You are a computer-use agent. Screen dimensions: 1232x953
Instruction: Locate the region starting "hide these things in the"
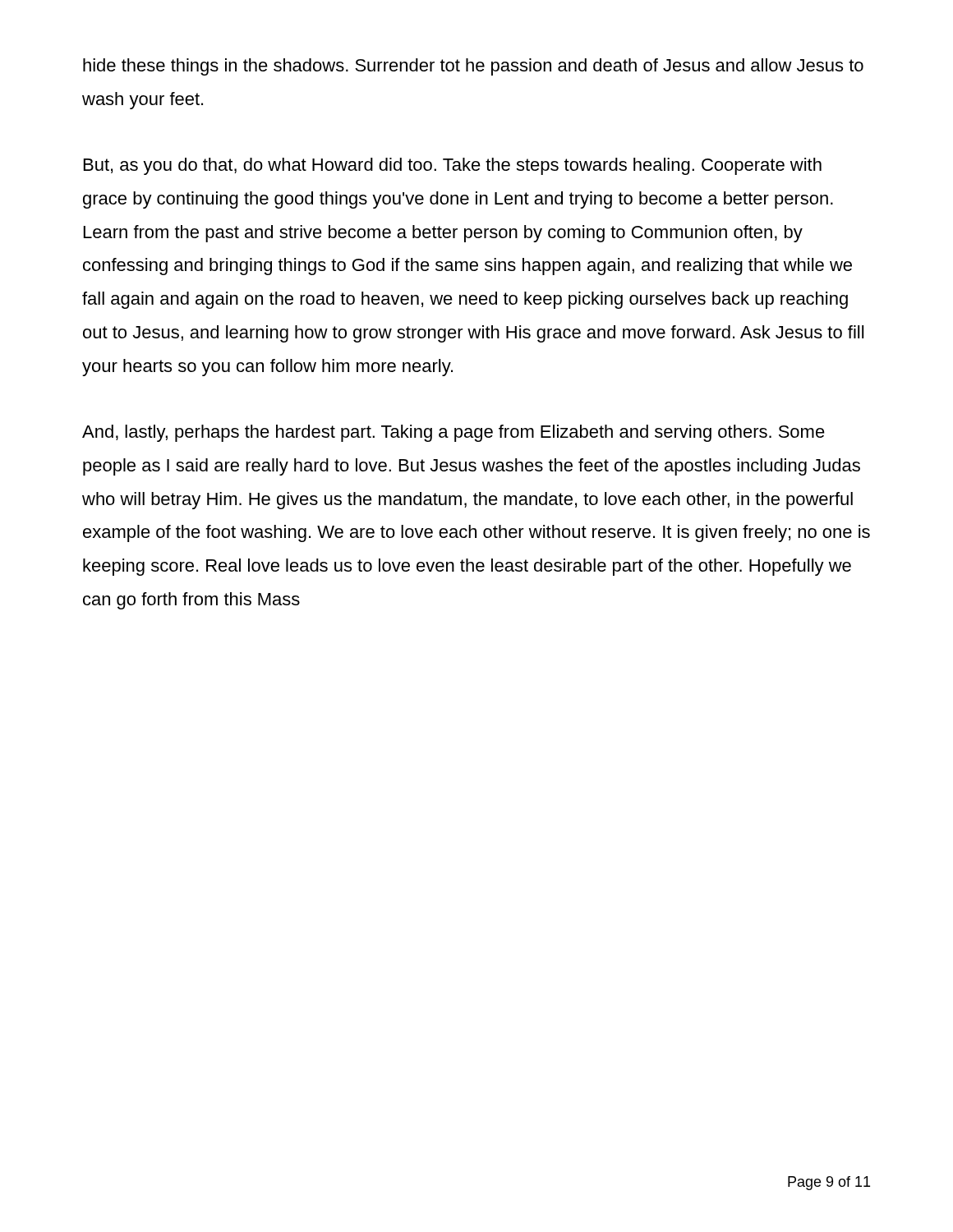pos(473,82)
